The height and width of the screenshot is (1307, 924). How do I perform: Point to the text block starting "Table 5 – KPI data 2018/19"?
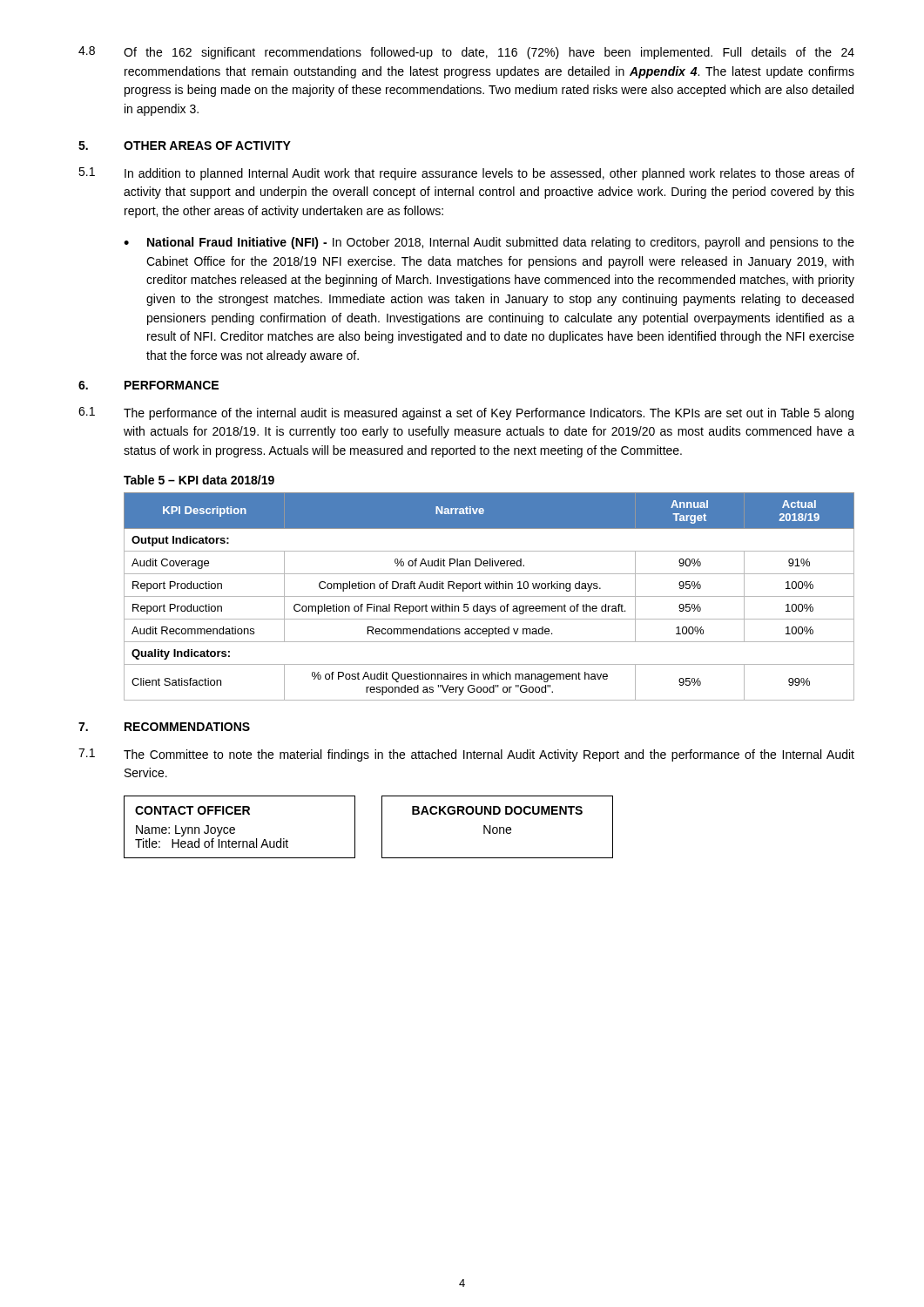pyautogui.click(x=199, y=480)
